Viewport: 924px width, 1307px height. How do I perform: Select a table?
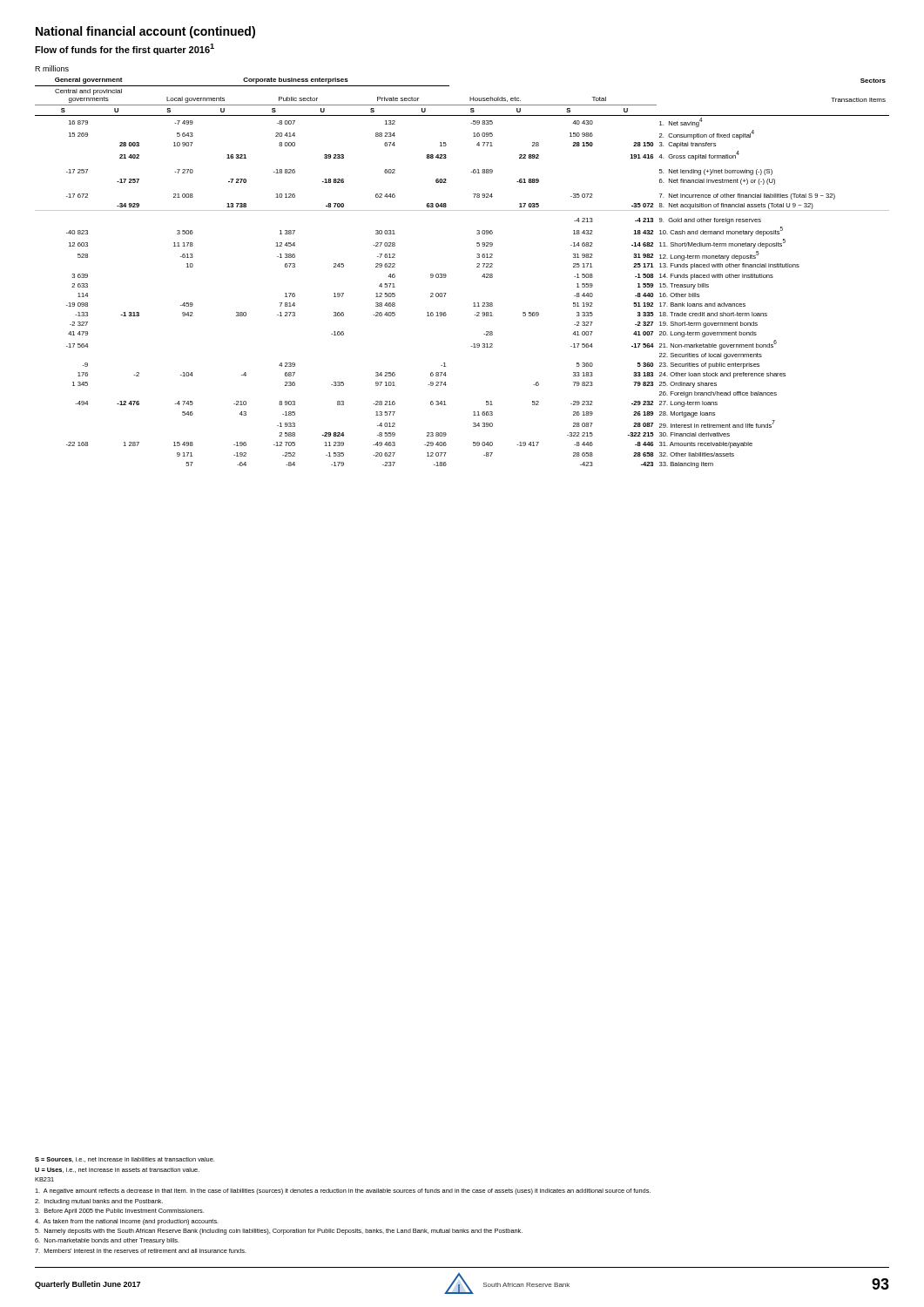pos(462,272)
